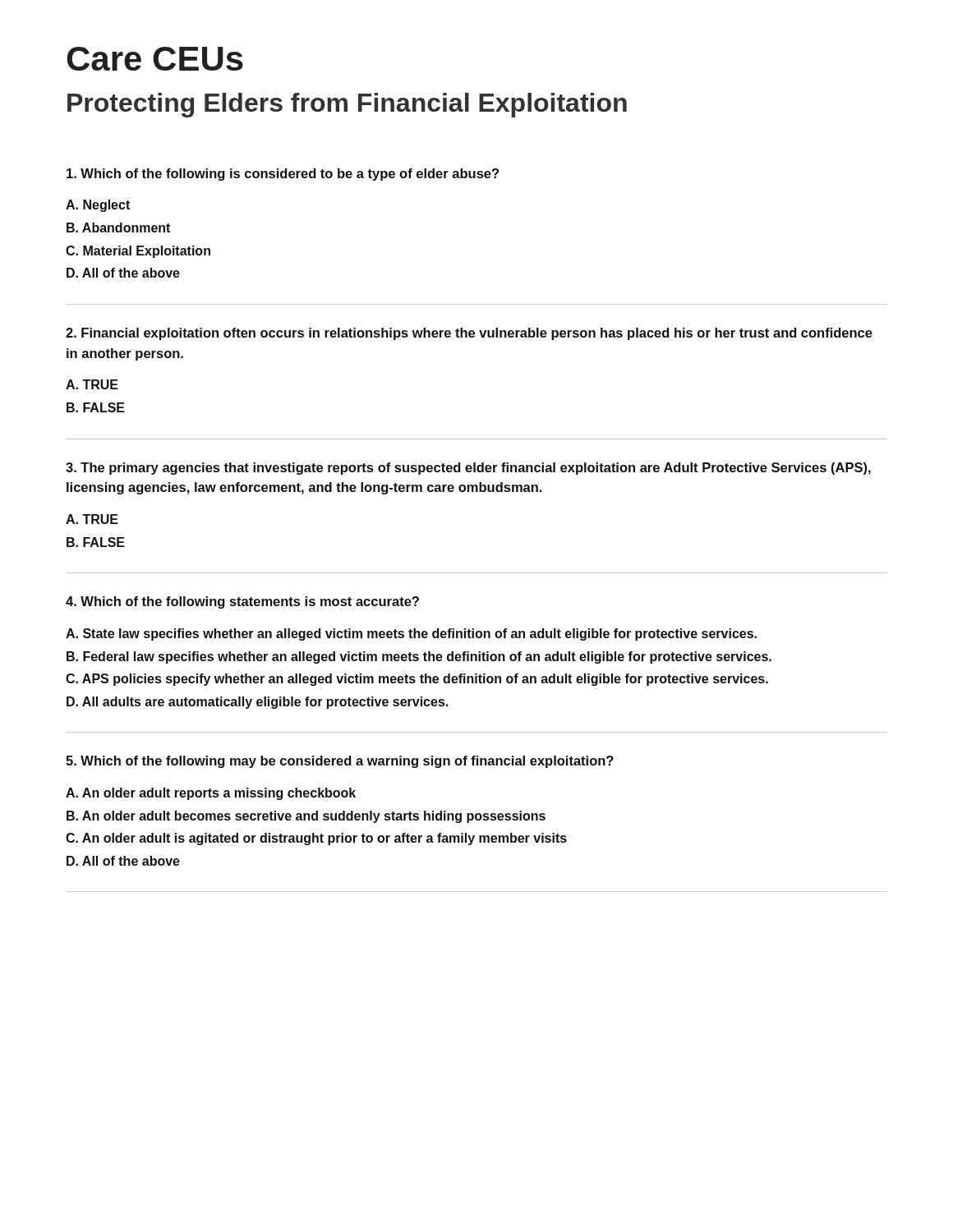Screen dimensions: 1232x953
Task: Point to "Protecting Elders from Financial Exploitation"
Action: pos(347,103)
